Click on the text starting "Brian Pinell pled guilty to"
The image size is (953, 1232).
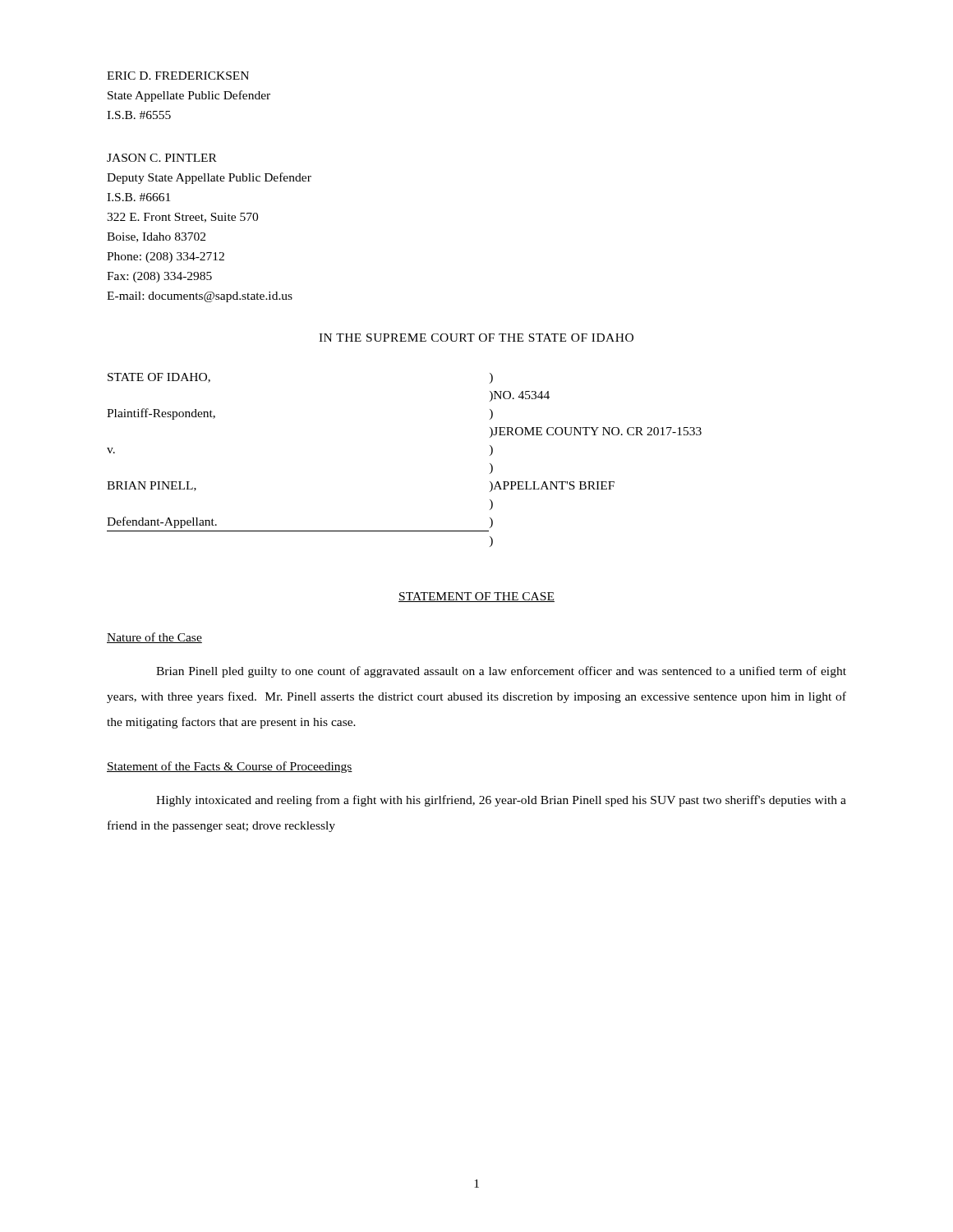click(x=476, y=696)
